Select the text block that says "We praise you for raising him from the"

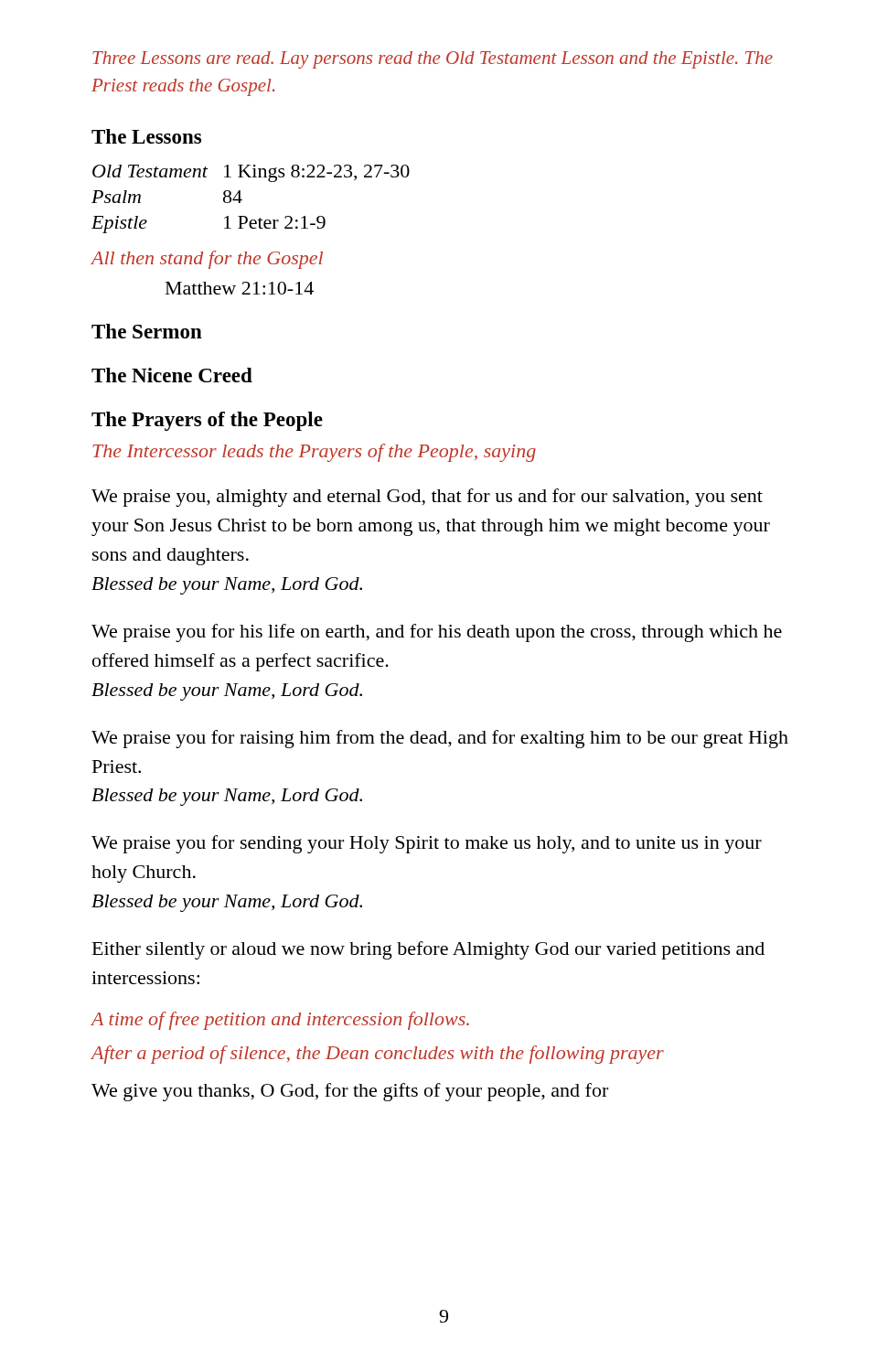coord(440,739)
